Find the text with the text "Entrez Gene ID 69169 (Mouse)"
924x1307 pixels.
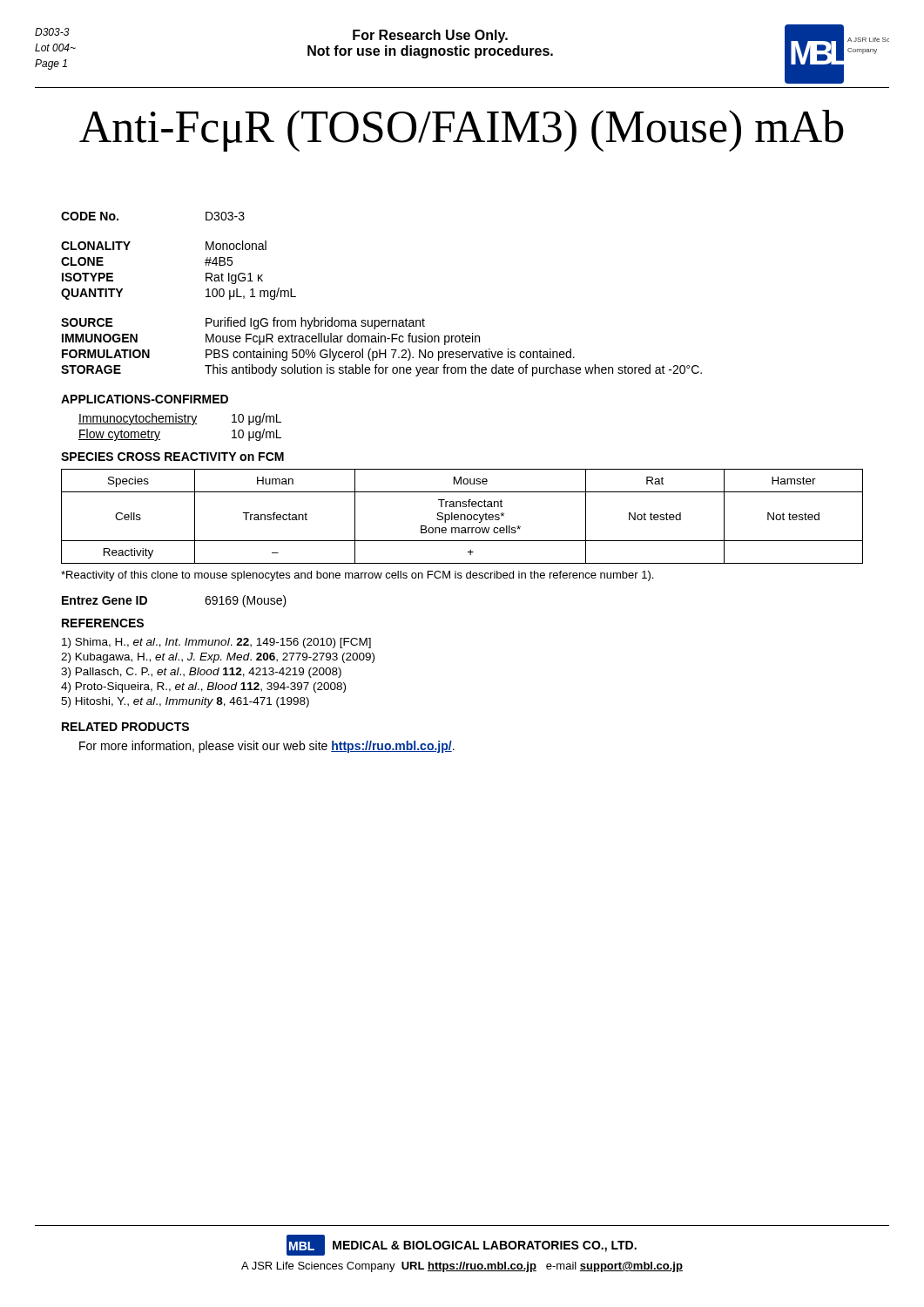tap(107, 601)
